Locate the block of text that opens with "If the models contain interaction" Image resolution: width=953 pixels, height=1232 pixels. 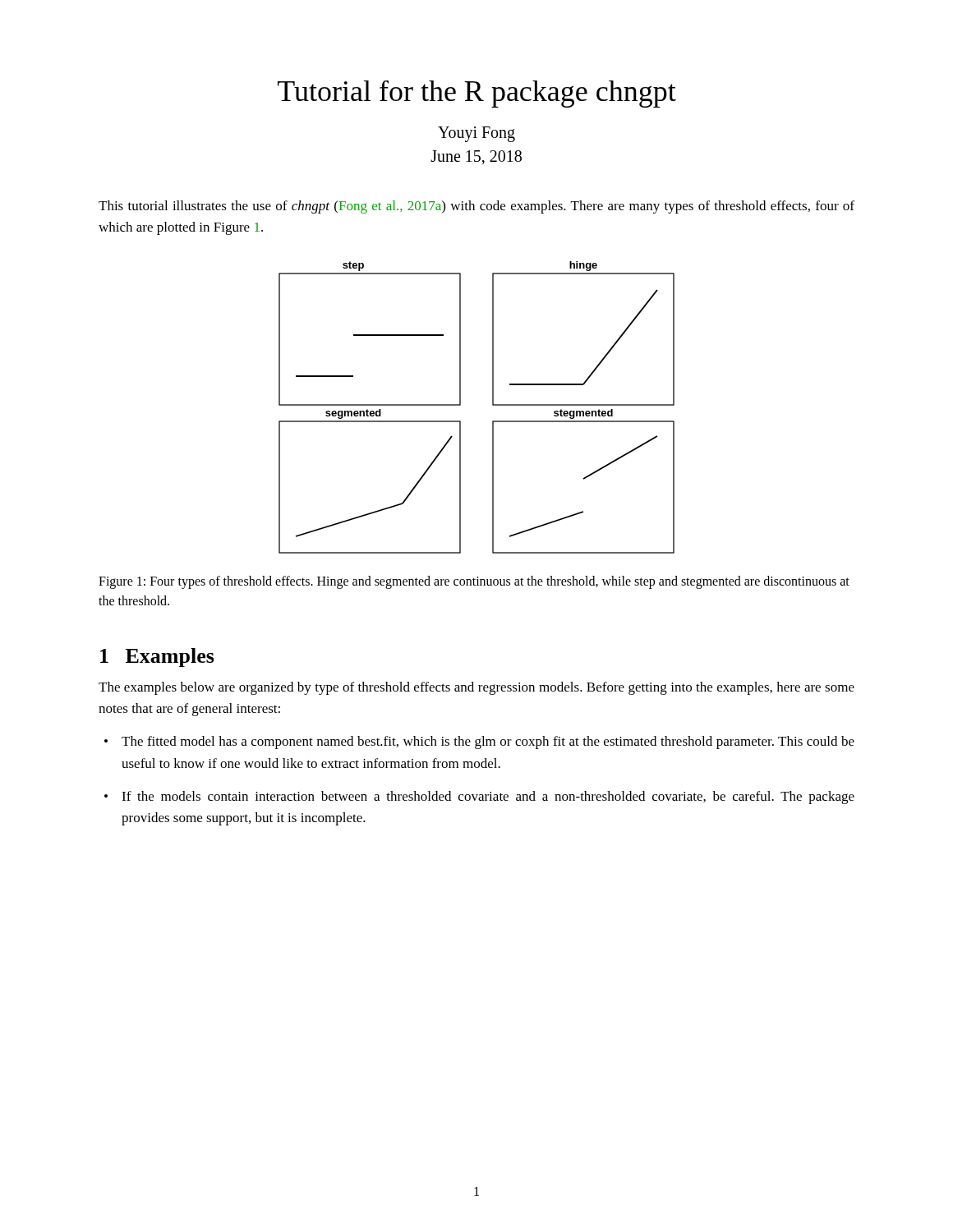(488, 807)
